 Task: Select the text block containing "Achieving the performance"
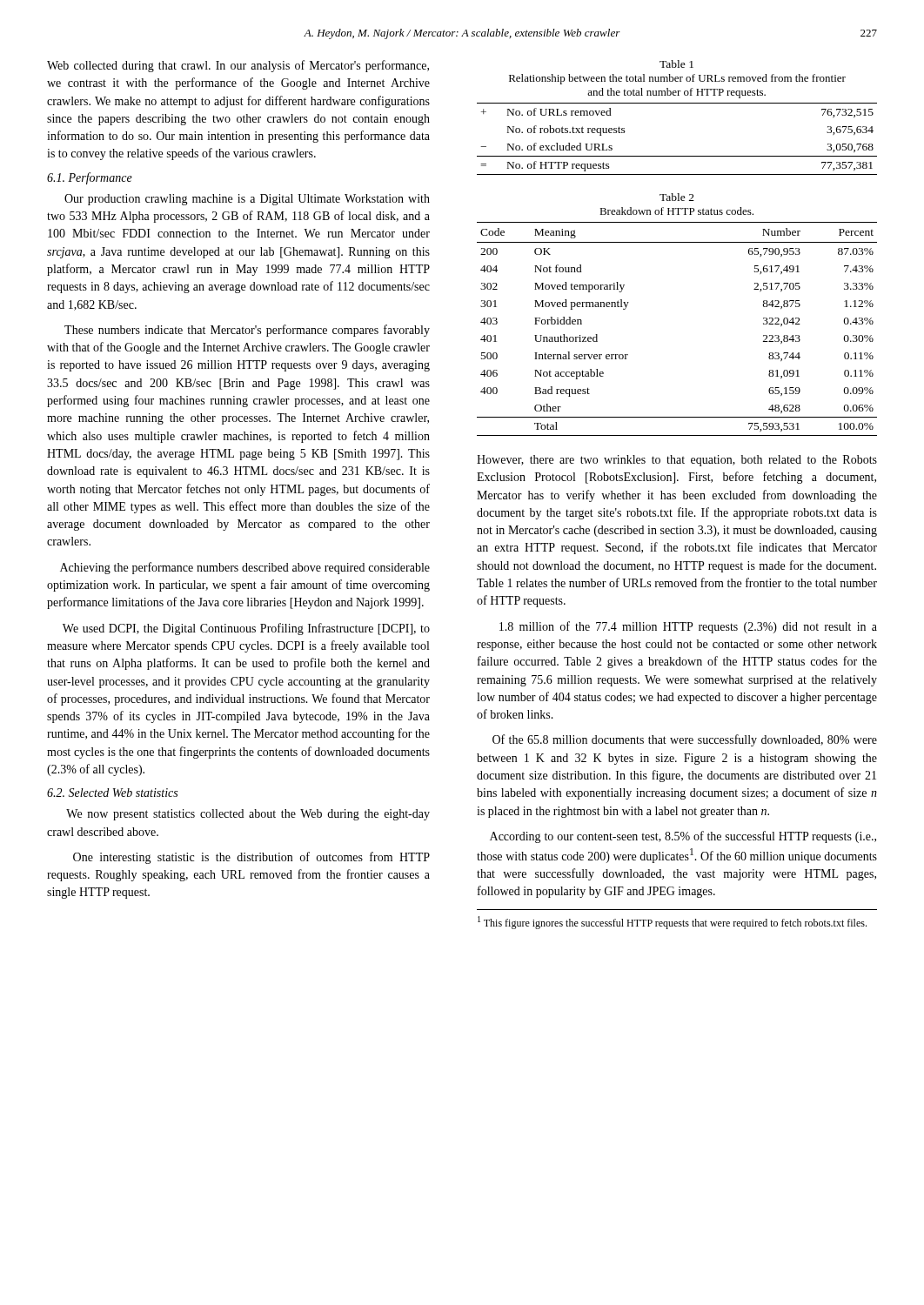238,585
